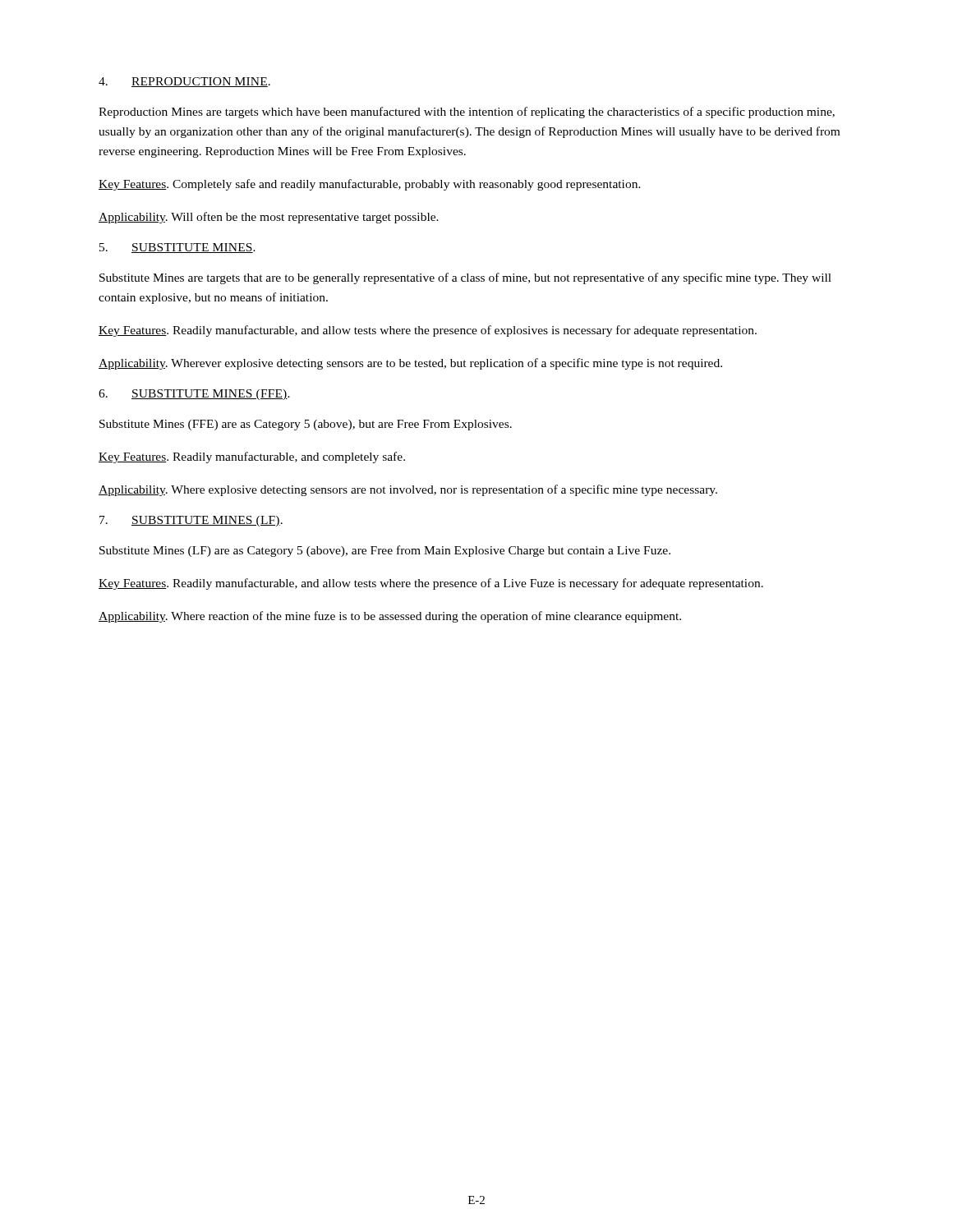Navigate to the region starting "Applicability. Where reaction of"

point(390,616)
